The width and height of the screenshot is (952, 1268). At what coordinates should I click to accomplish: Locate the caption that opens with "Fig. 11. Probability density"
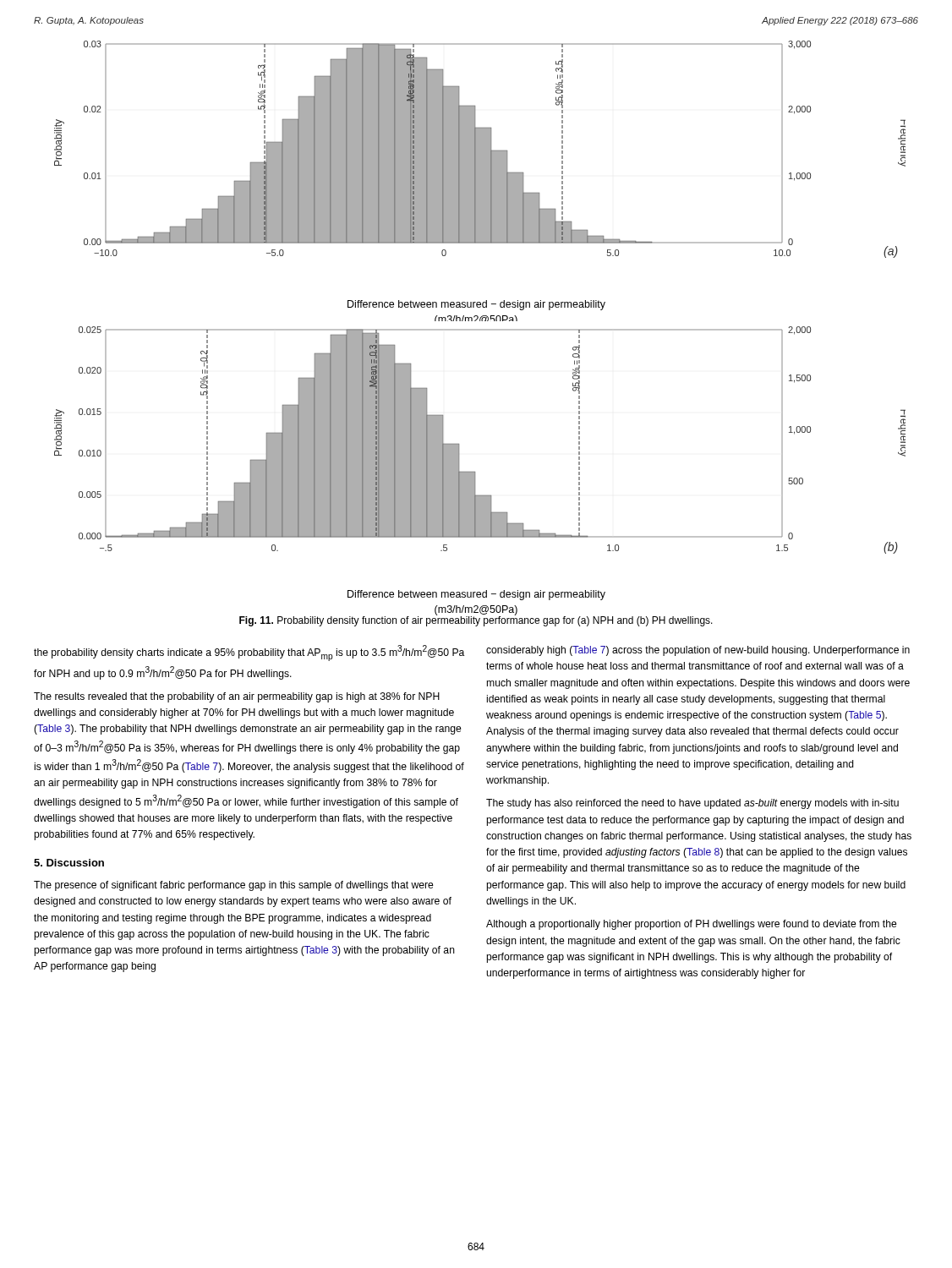[476, 620]
